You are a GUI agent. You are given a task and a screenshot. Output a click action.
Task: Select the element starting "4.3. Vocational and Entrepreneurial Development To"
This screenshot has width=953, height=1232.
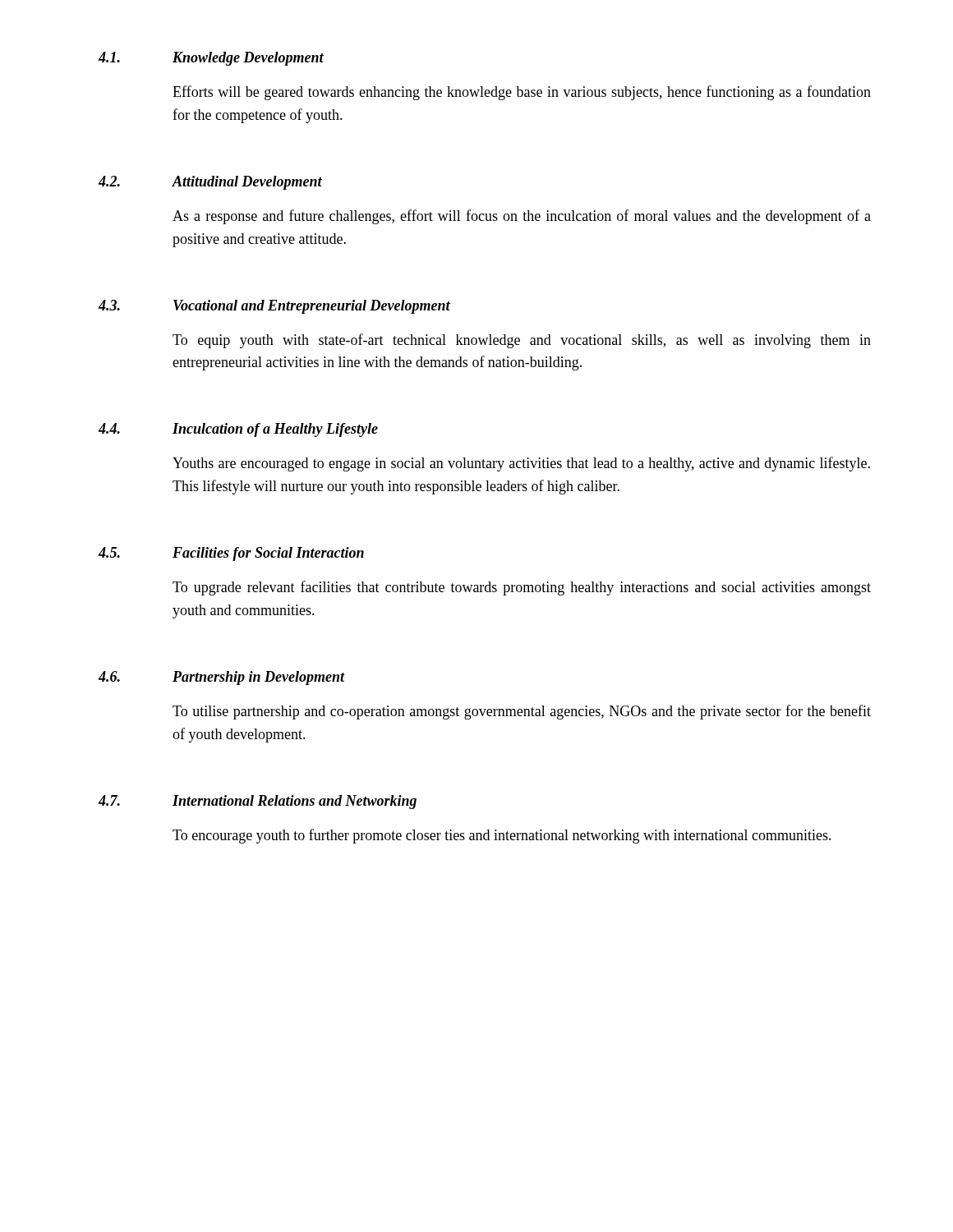point(485,343)
